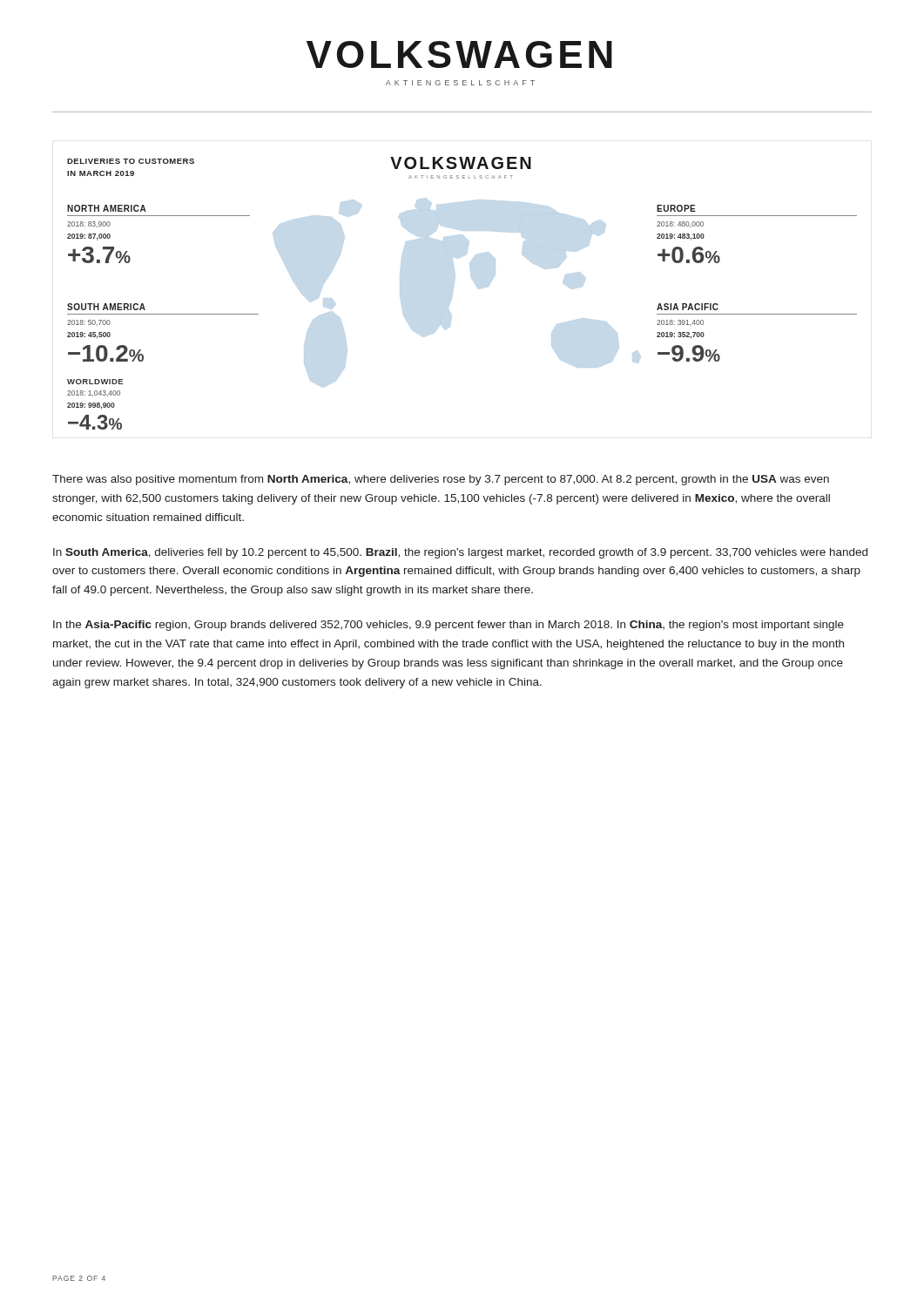Image resolution: width=924 pixels, height=1307 pixels.
Task: Point to the block beginning "In the Asia-Pacific region,"
Action: point(449,653)
